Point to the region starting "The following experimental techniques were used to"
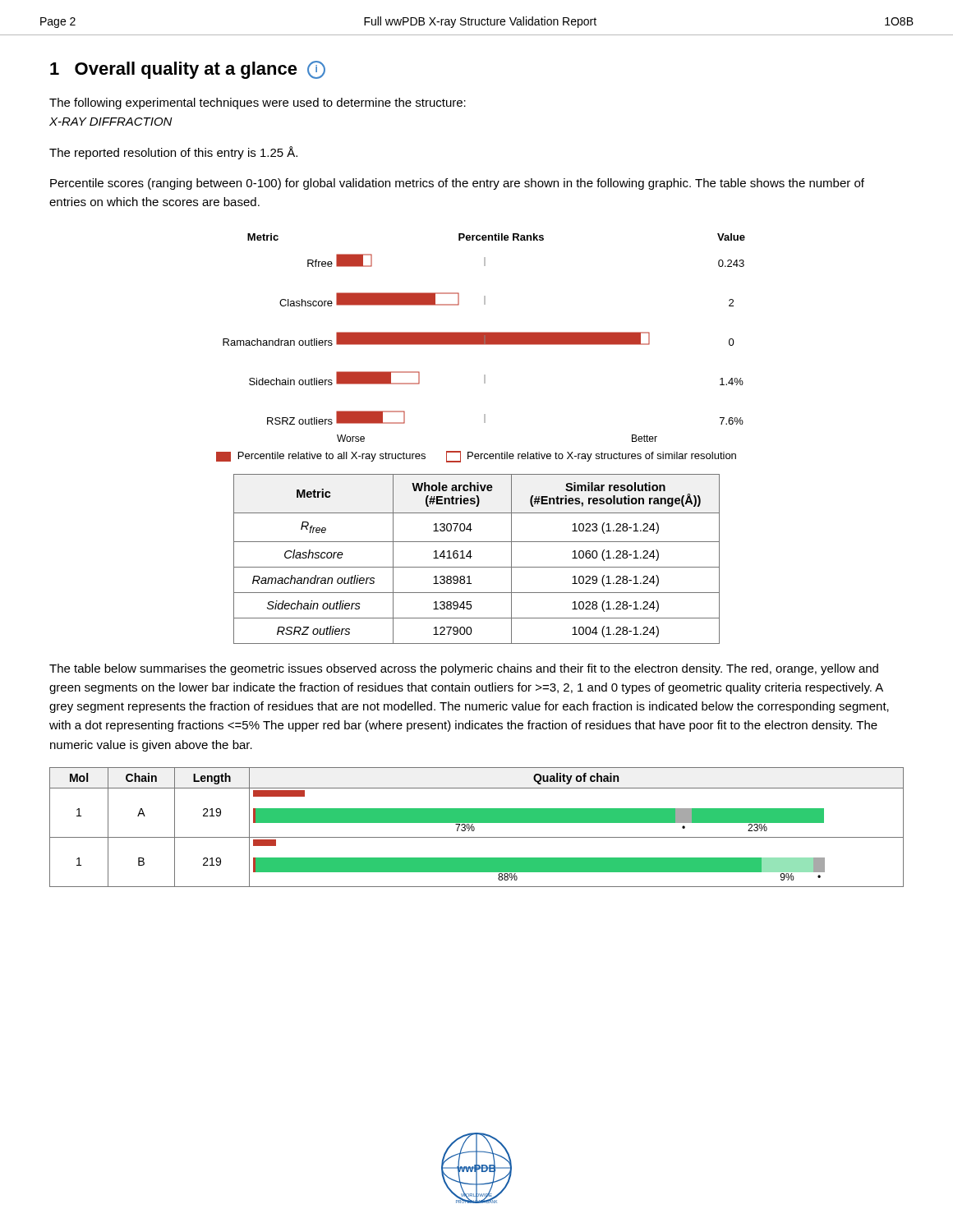The height and width of the screenshot is (1232, 953). (x=258, y=112)
